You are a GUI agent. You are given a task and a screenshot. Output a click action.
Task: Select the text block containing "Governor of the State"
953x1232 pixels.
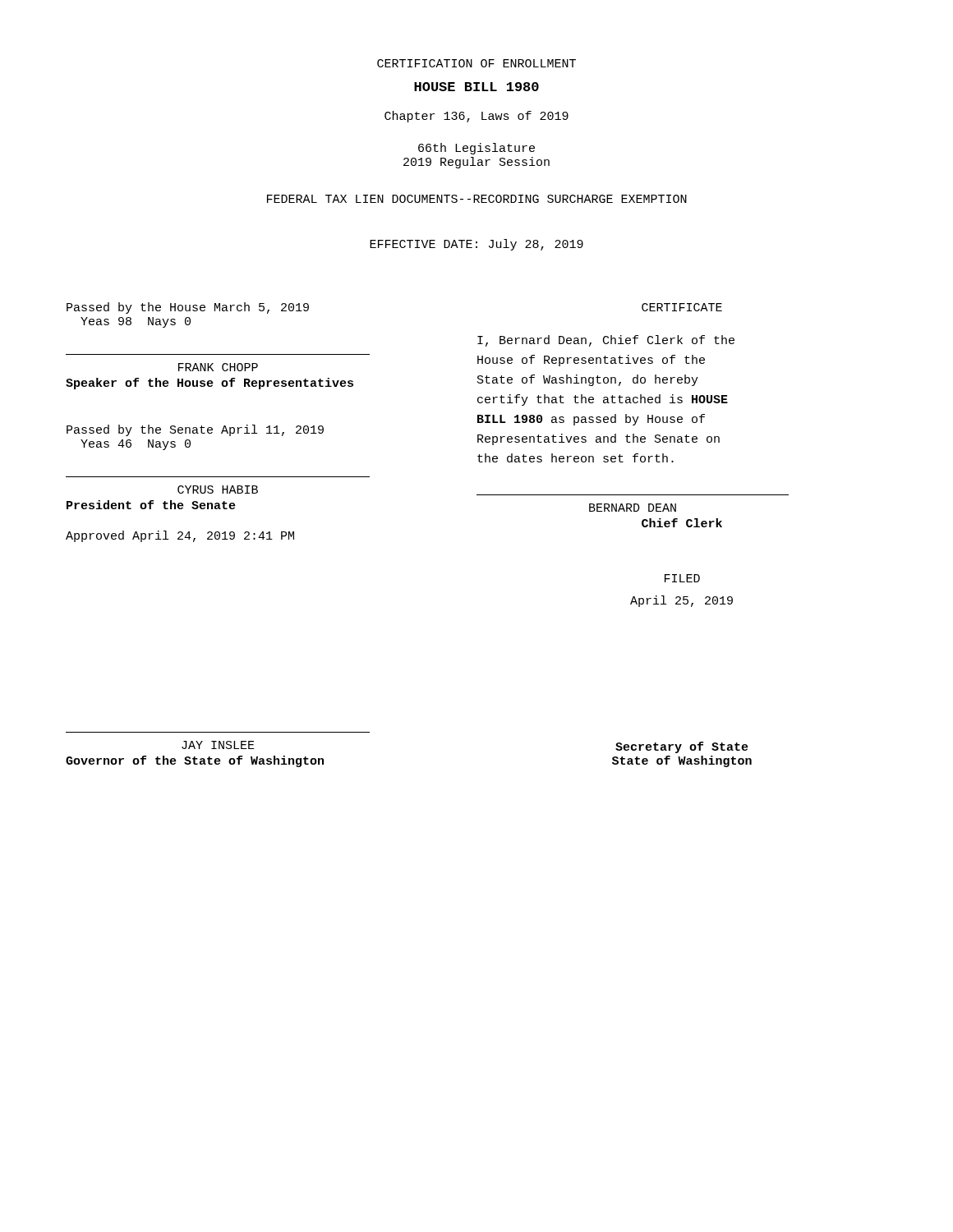tap(195, 762)
